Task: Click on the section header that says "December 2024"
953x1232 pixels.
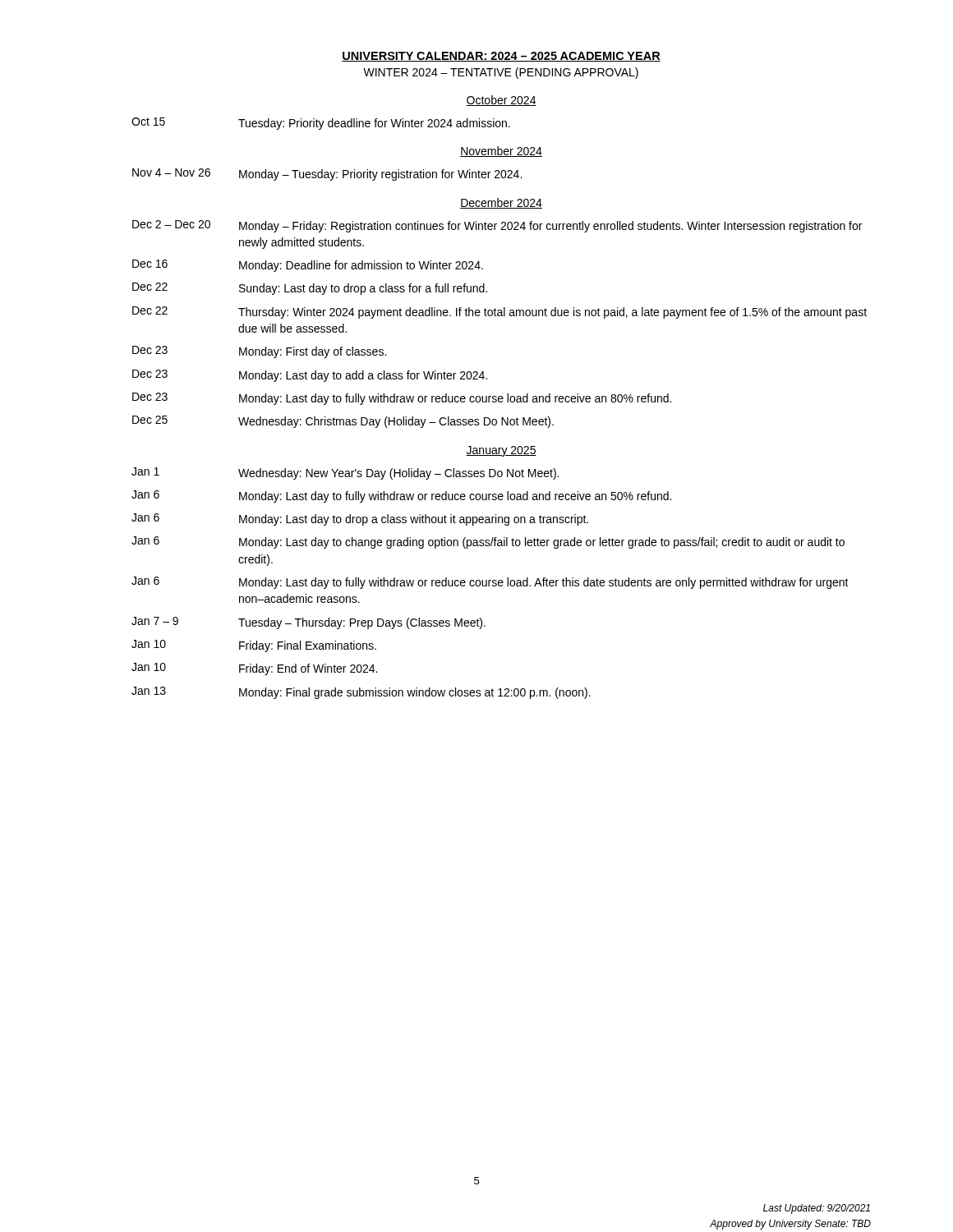Action: pos(501,203)
